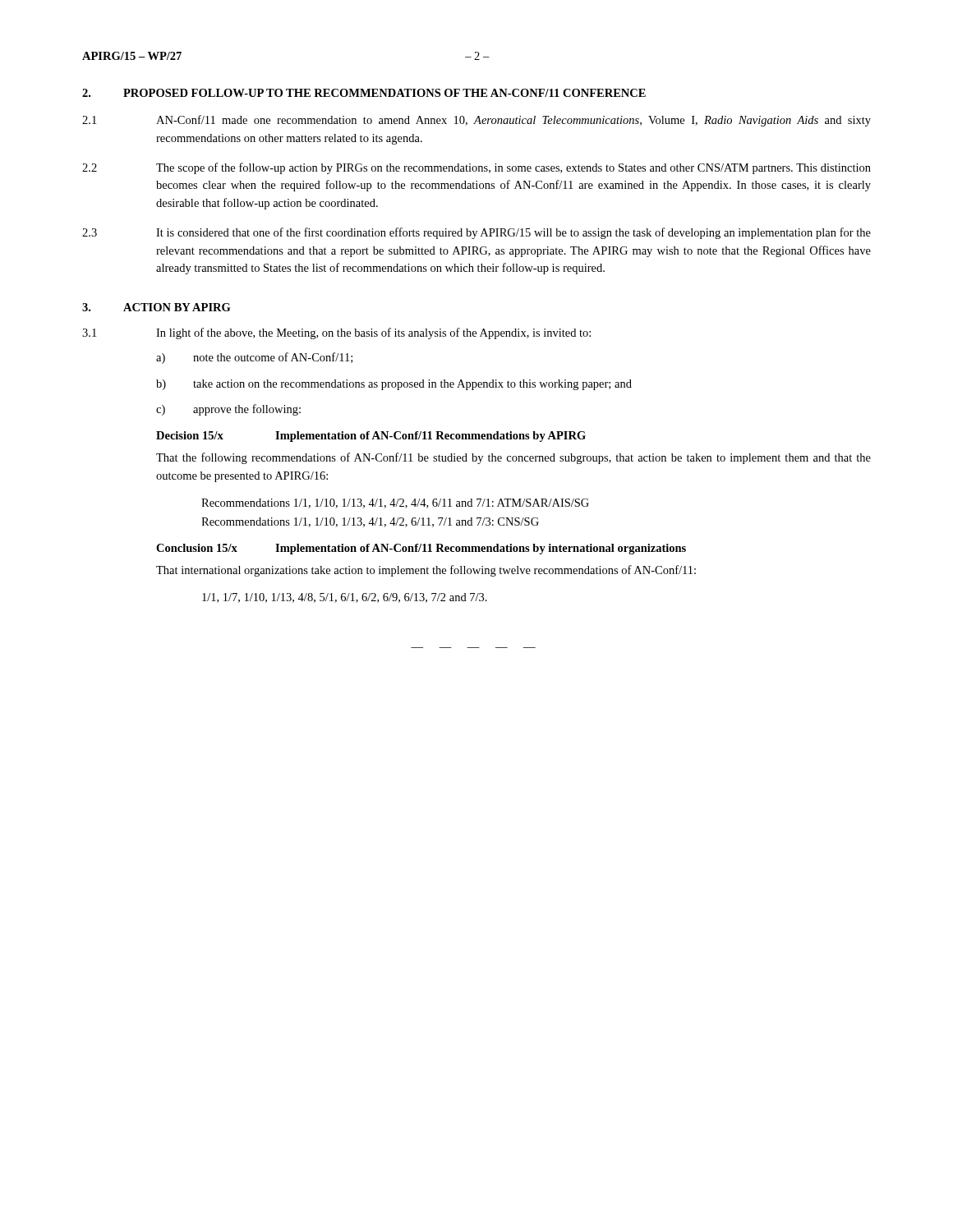The height and width of the screenshot is (1232, 953).
Task: Select the passage starting "Decision 15/x Implementation of"
Action: tap(513, 436)
